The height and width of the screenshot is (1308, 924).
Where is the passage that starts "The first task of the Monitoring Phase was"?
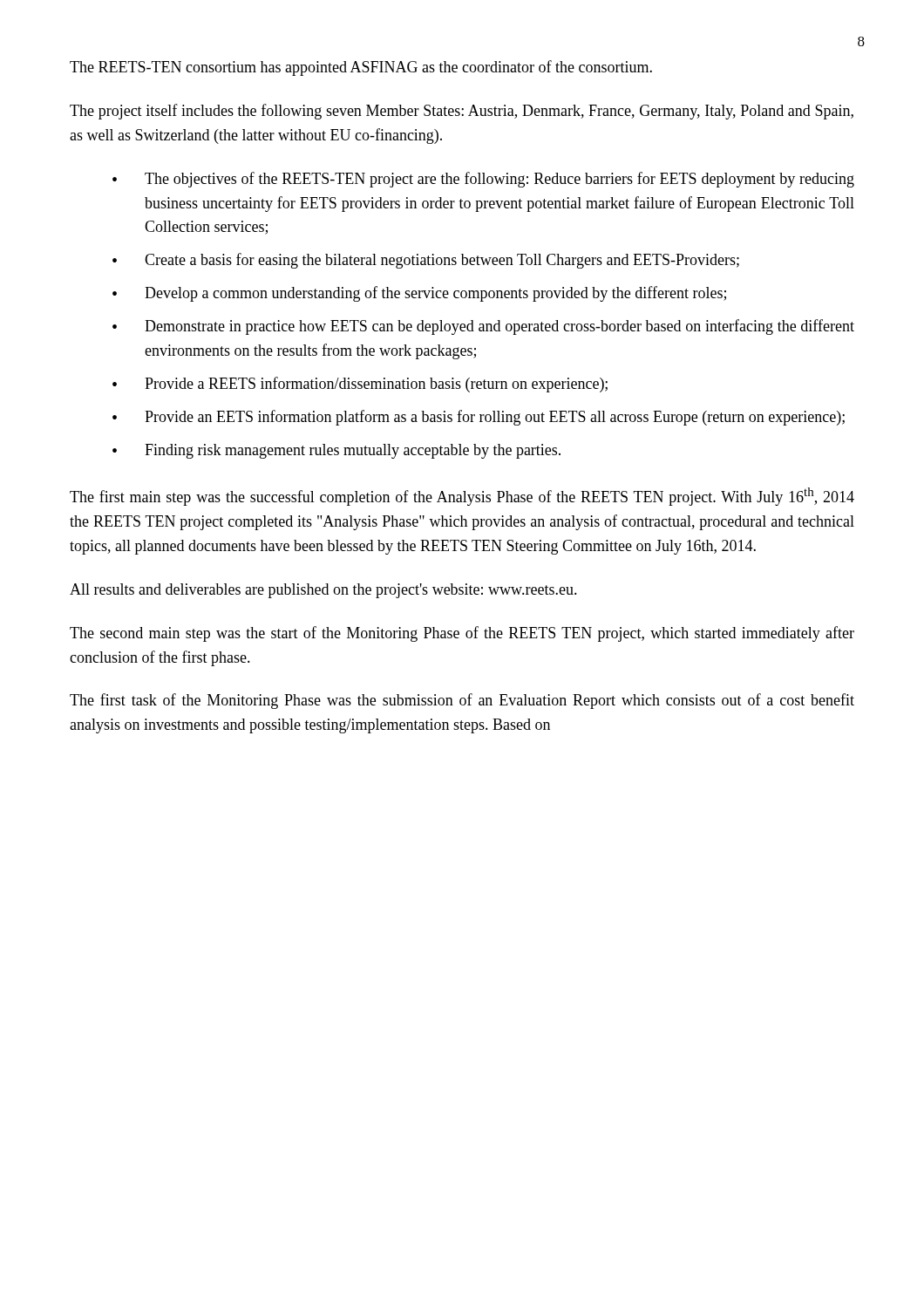coord(462,713)
